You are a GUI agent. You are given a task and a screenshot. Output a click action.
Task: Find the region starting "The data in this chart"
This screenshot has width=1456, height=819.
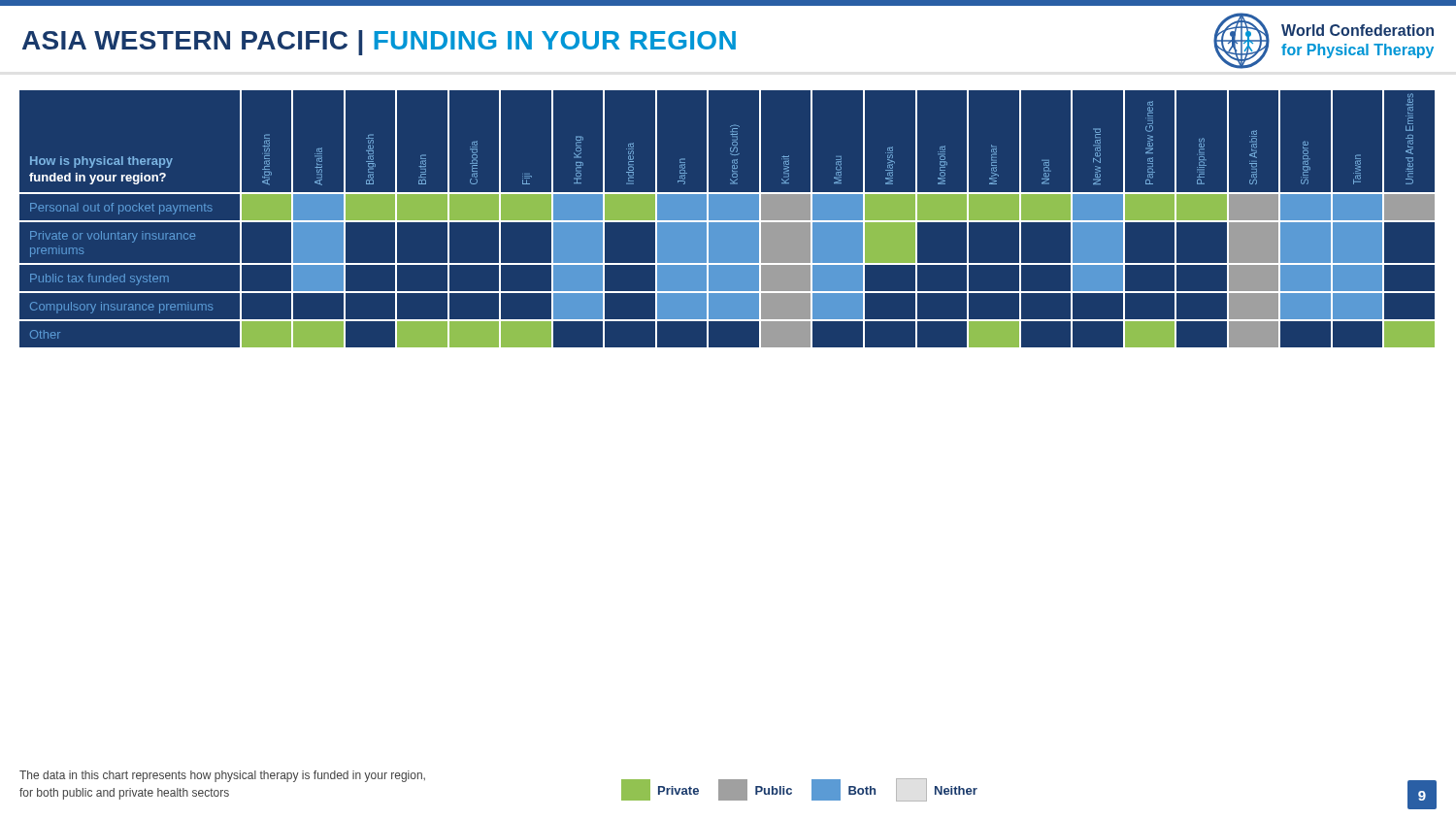click(223, 784)
